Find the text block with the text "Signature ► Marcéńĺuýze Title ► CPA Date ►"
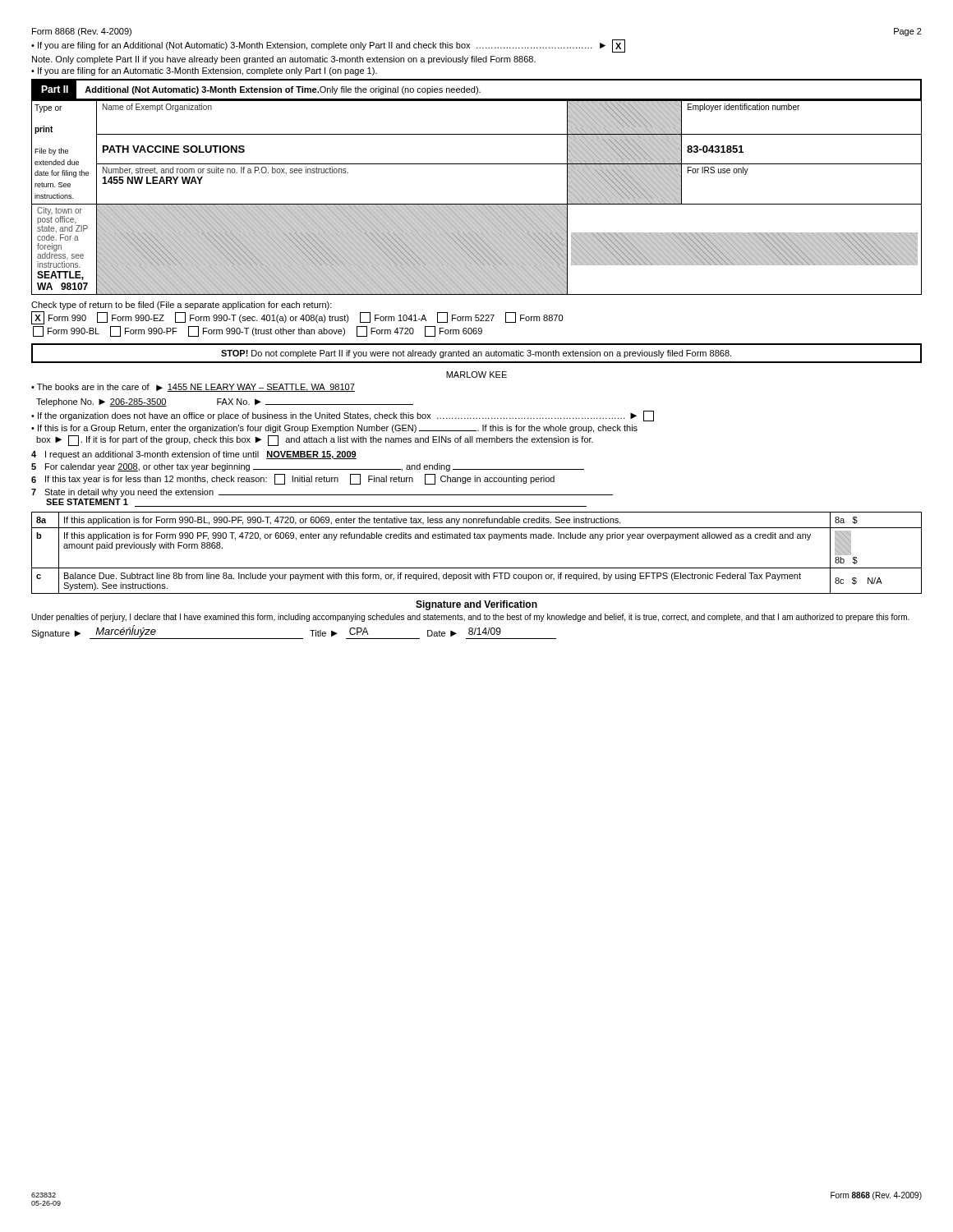This screenshot has height=1232, width=953. click(x=294, y=632)
